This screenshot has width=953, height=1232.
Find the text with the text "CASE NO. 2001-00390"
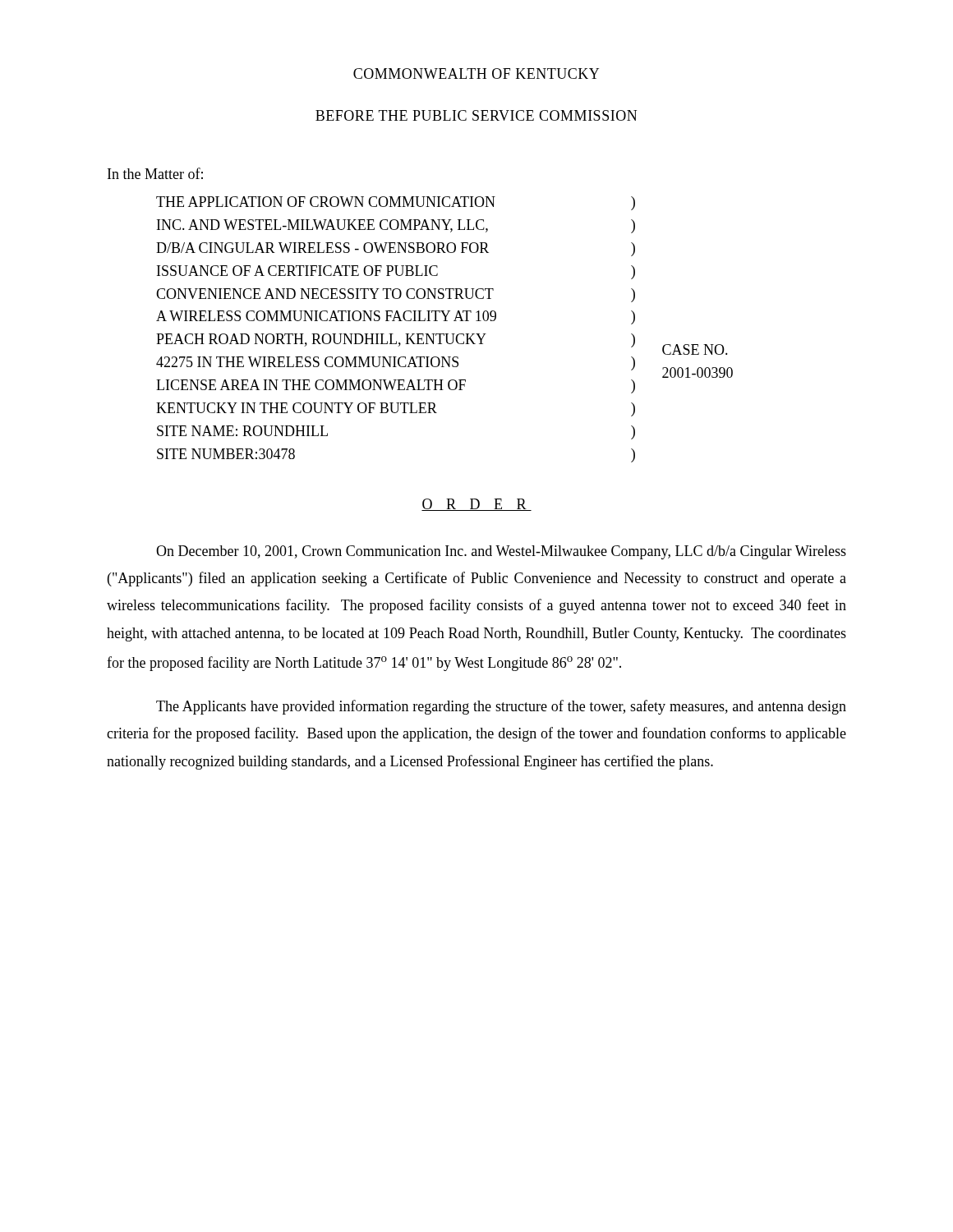click(x=695, y=349)
